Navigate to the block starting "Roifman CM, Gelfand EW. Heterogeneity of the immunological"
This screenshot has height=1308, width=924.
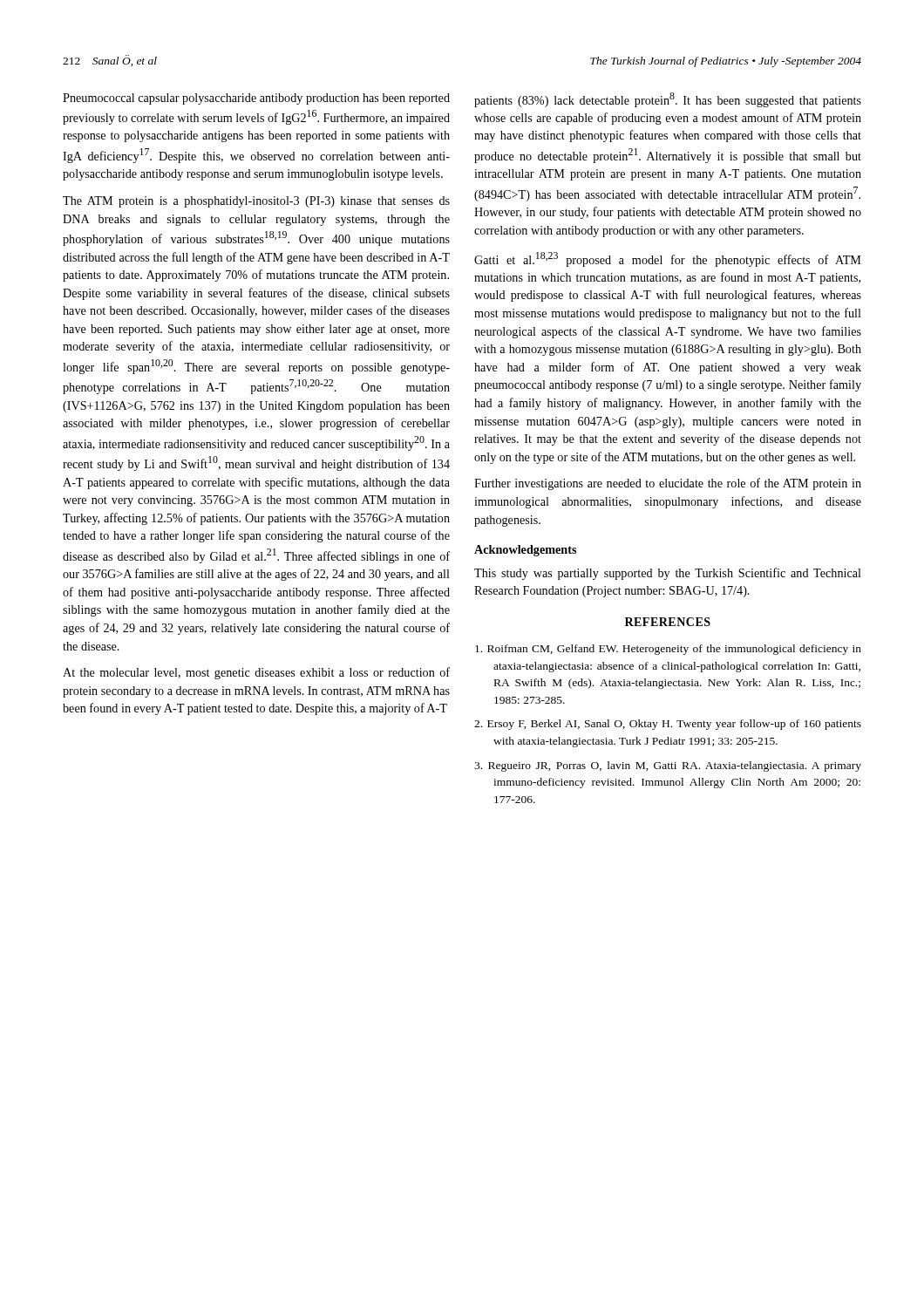(668, 674)
